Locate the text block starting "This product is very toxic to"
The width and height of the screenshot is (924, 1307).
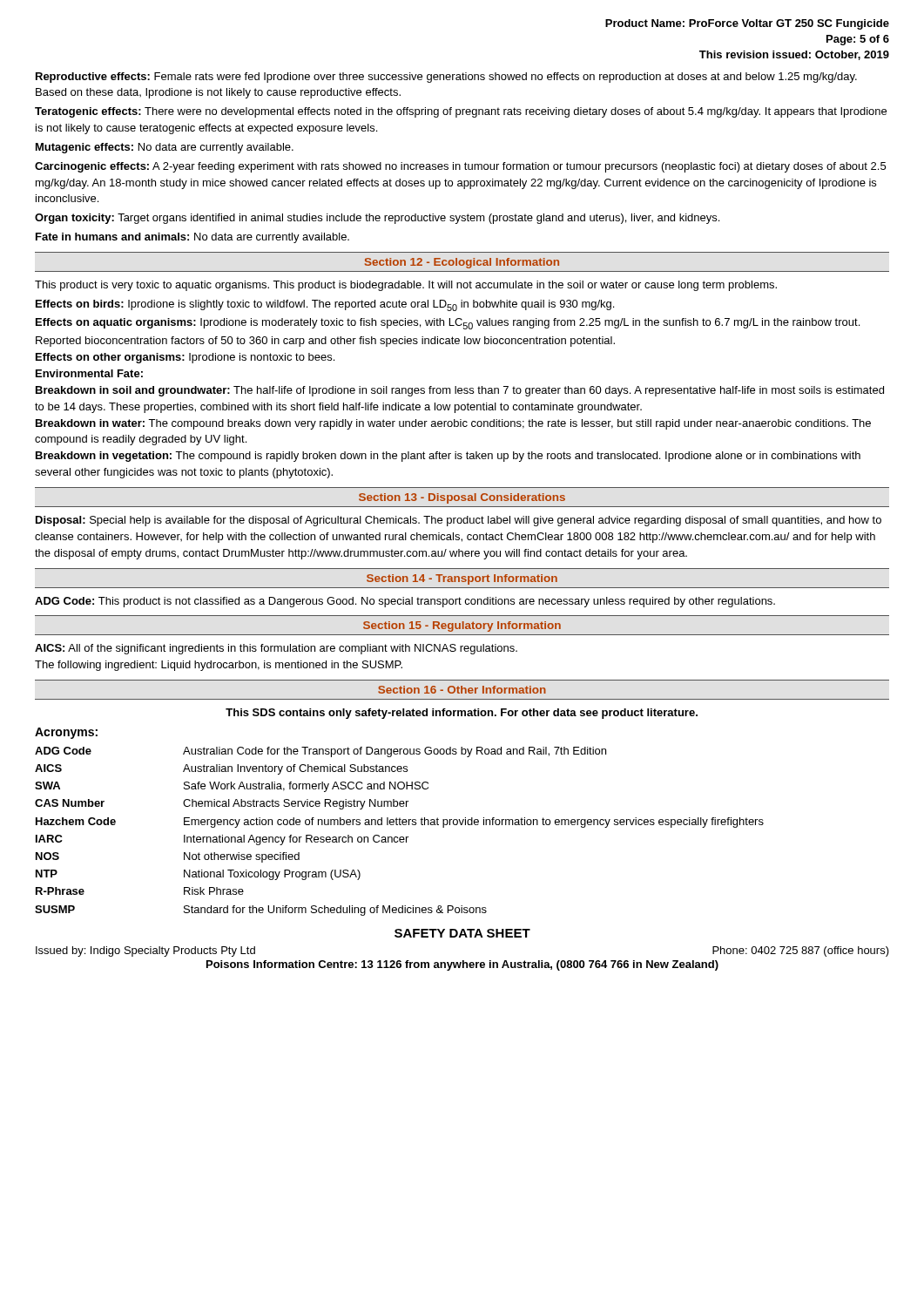click(x=462, y=379)
